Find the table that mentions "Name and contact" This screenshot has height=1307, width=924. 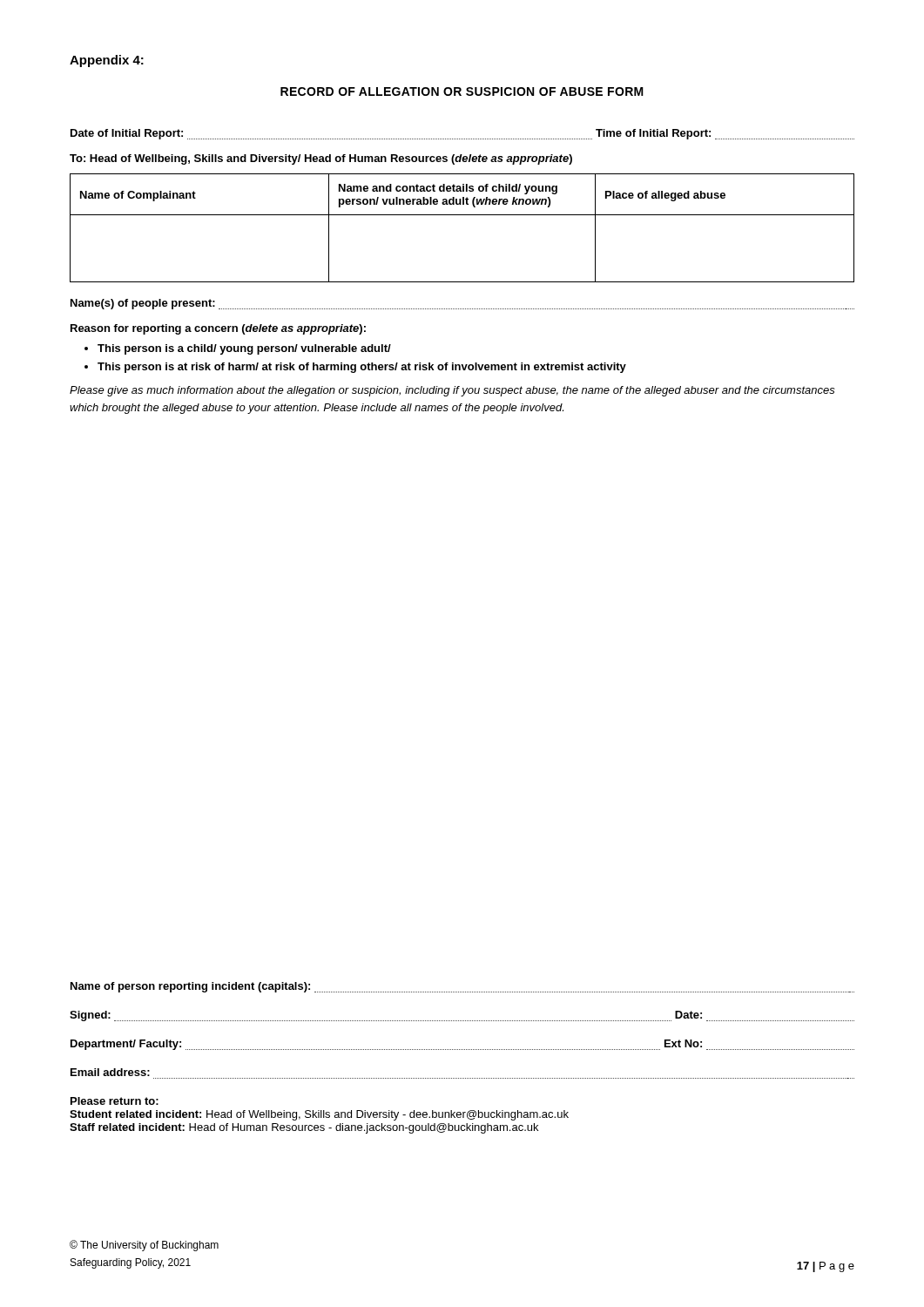point(462,228)
